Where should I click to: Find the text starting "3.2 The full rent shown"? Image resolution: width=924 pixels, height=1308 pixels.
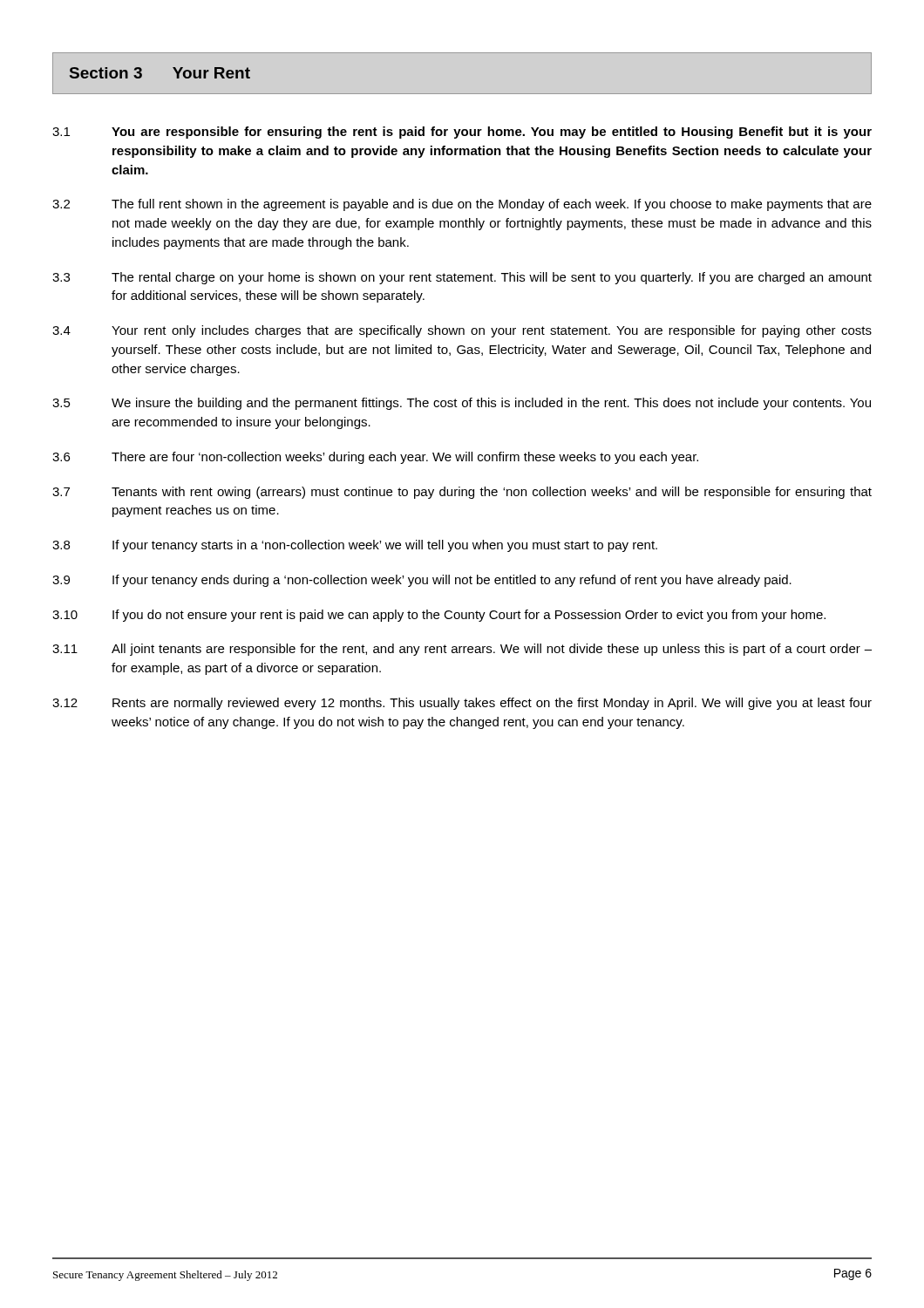462,223
